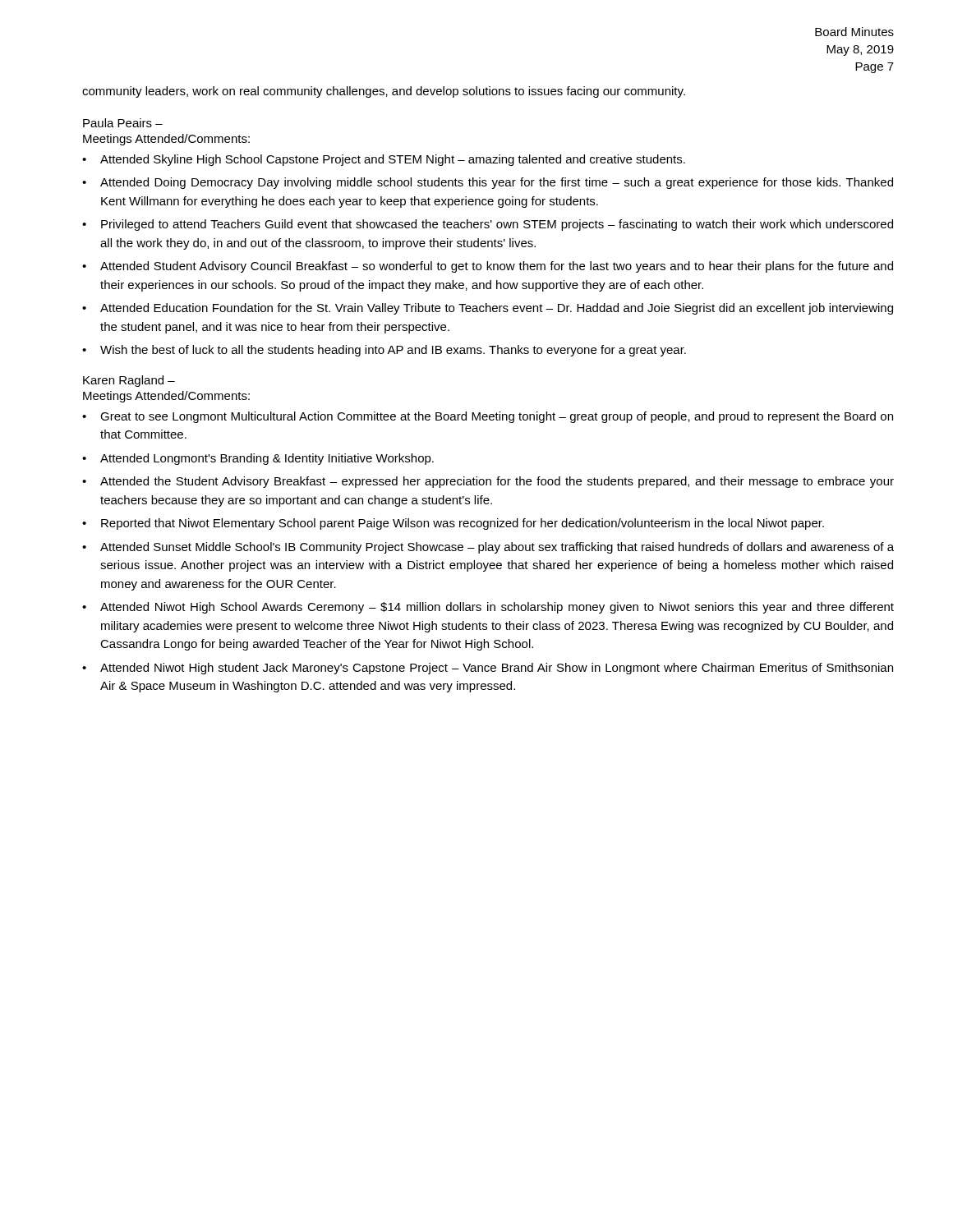Where is the passage that starts "•Attended Skyline High School Capstone Project and"?
Screen dimensions: 1232x953
(384, 159)
